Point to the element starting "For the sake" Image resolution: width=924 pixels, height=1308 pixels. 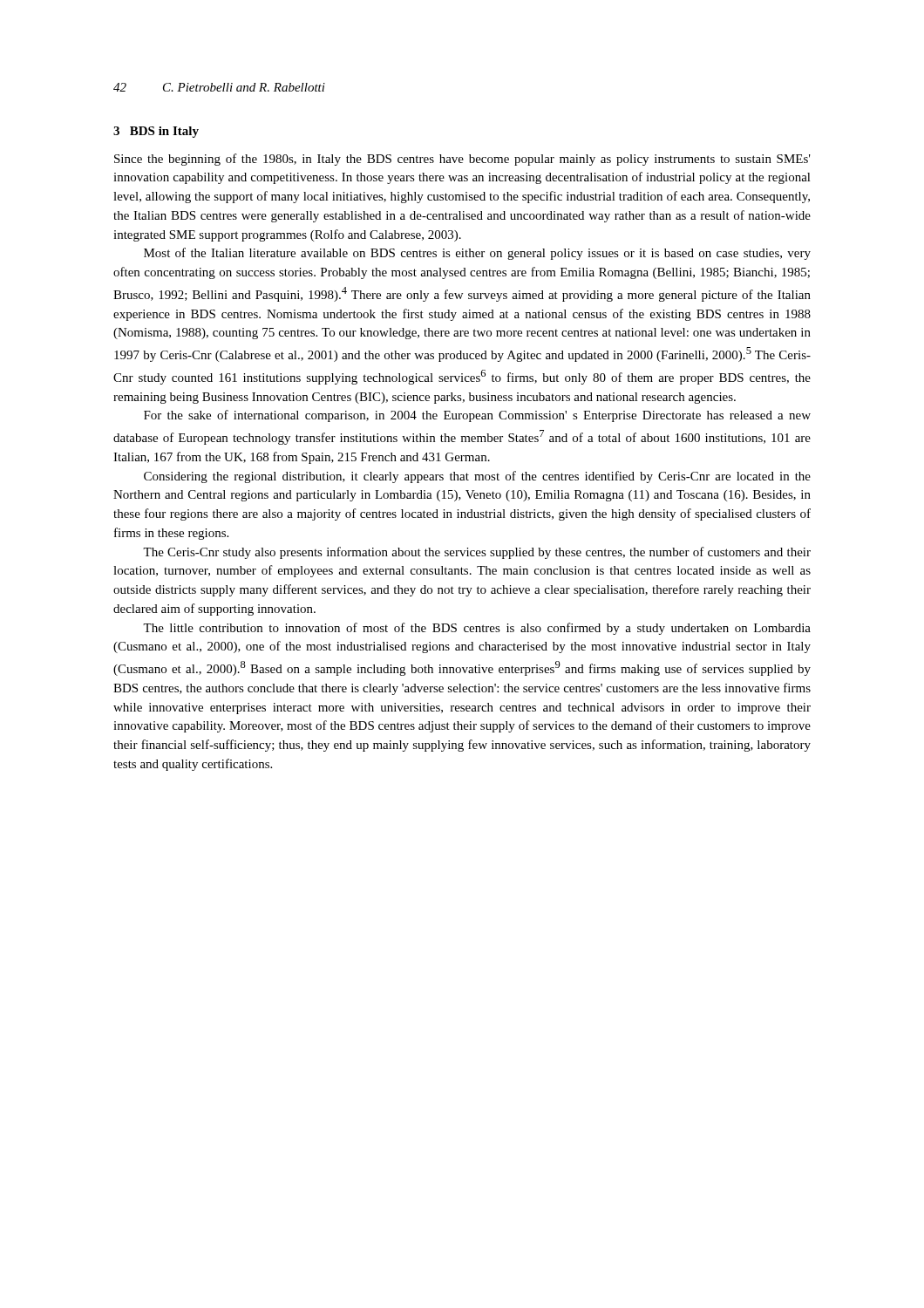(x=462, y=437)
